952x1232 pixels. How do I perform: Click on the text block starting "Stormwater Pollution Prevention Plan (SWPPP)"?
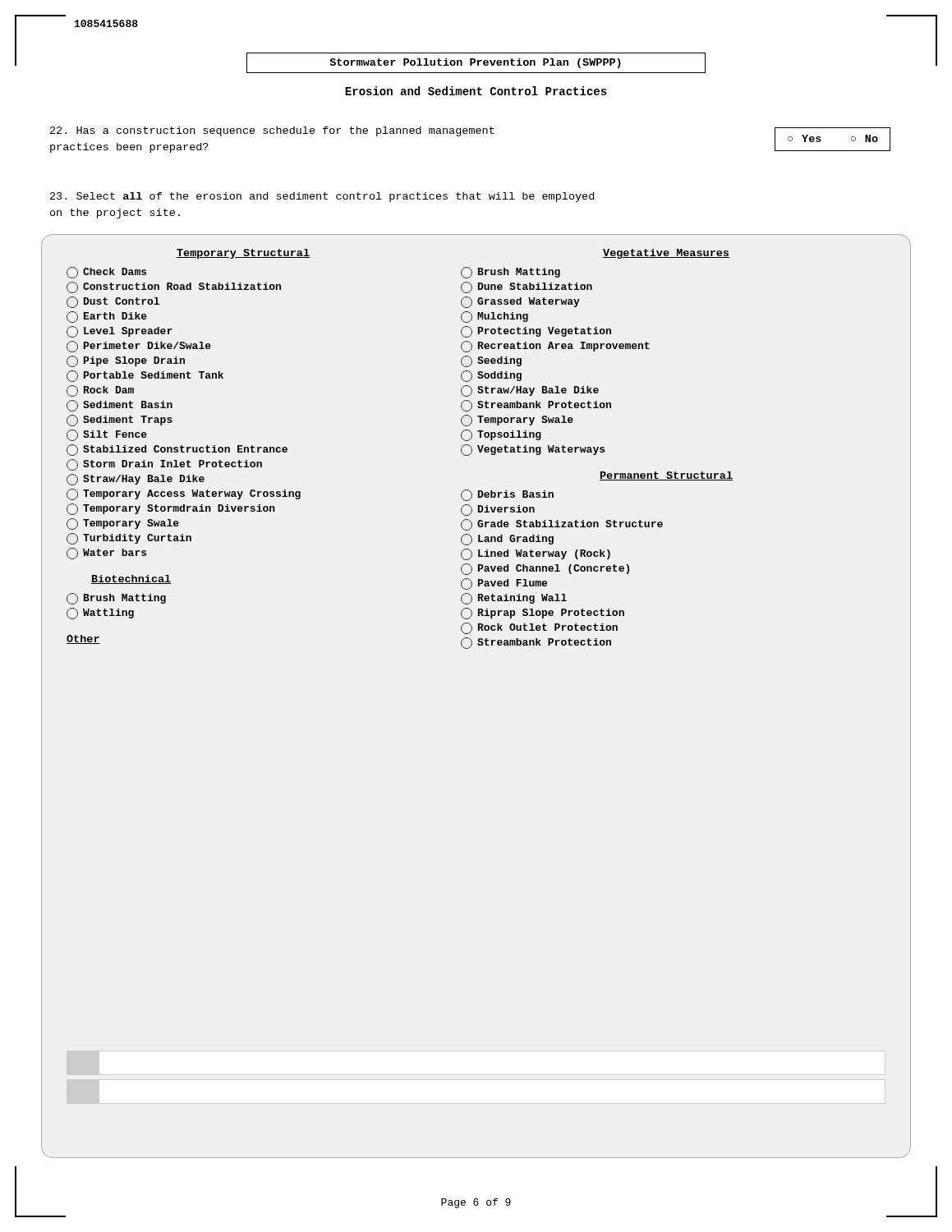[x=476, y=63]
